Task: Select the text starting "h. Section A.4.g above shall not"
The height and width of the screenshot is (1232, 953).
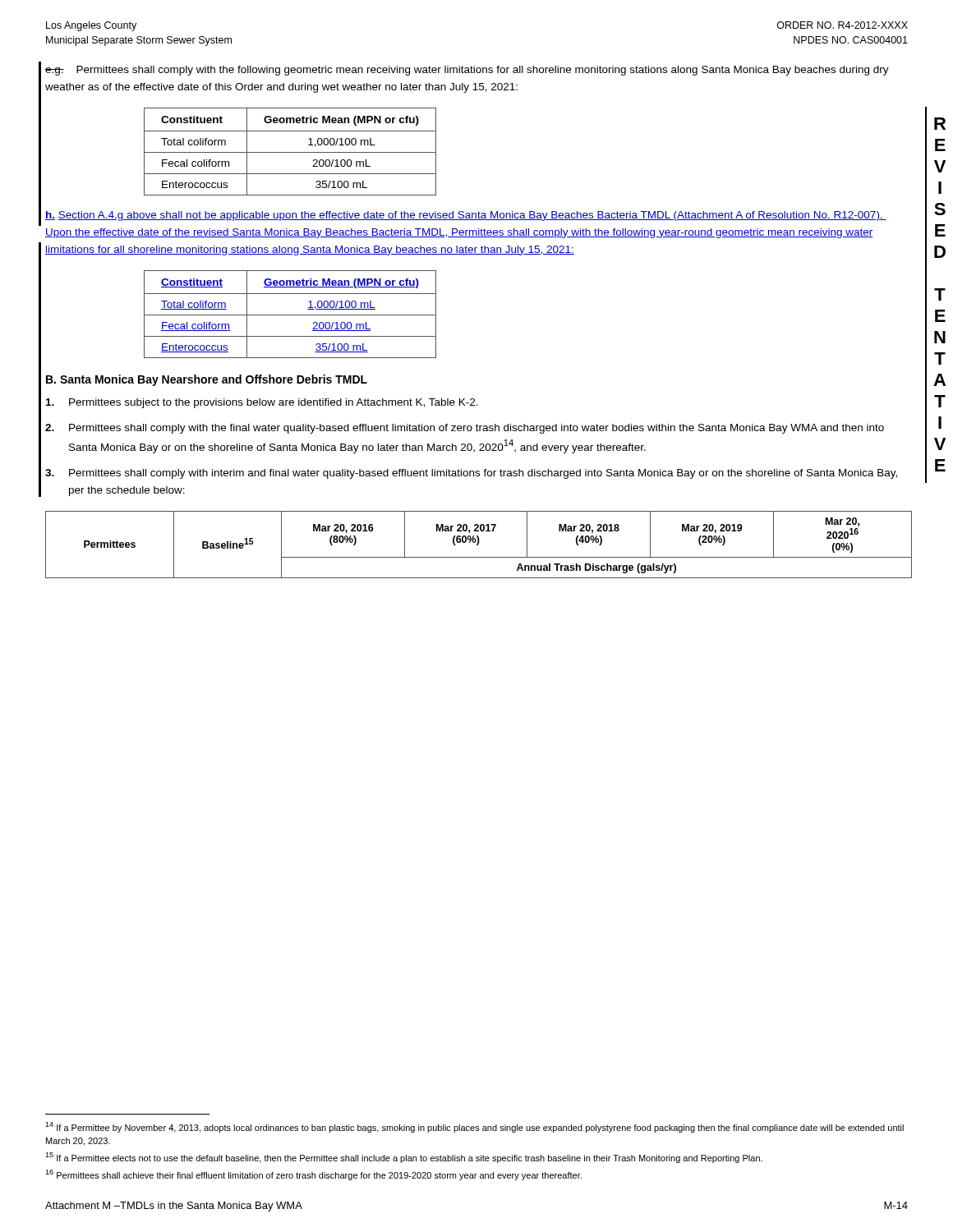Action: coord(466,232)
